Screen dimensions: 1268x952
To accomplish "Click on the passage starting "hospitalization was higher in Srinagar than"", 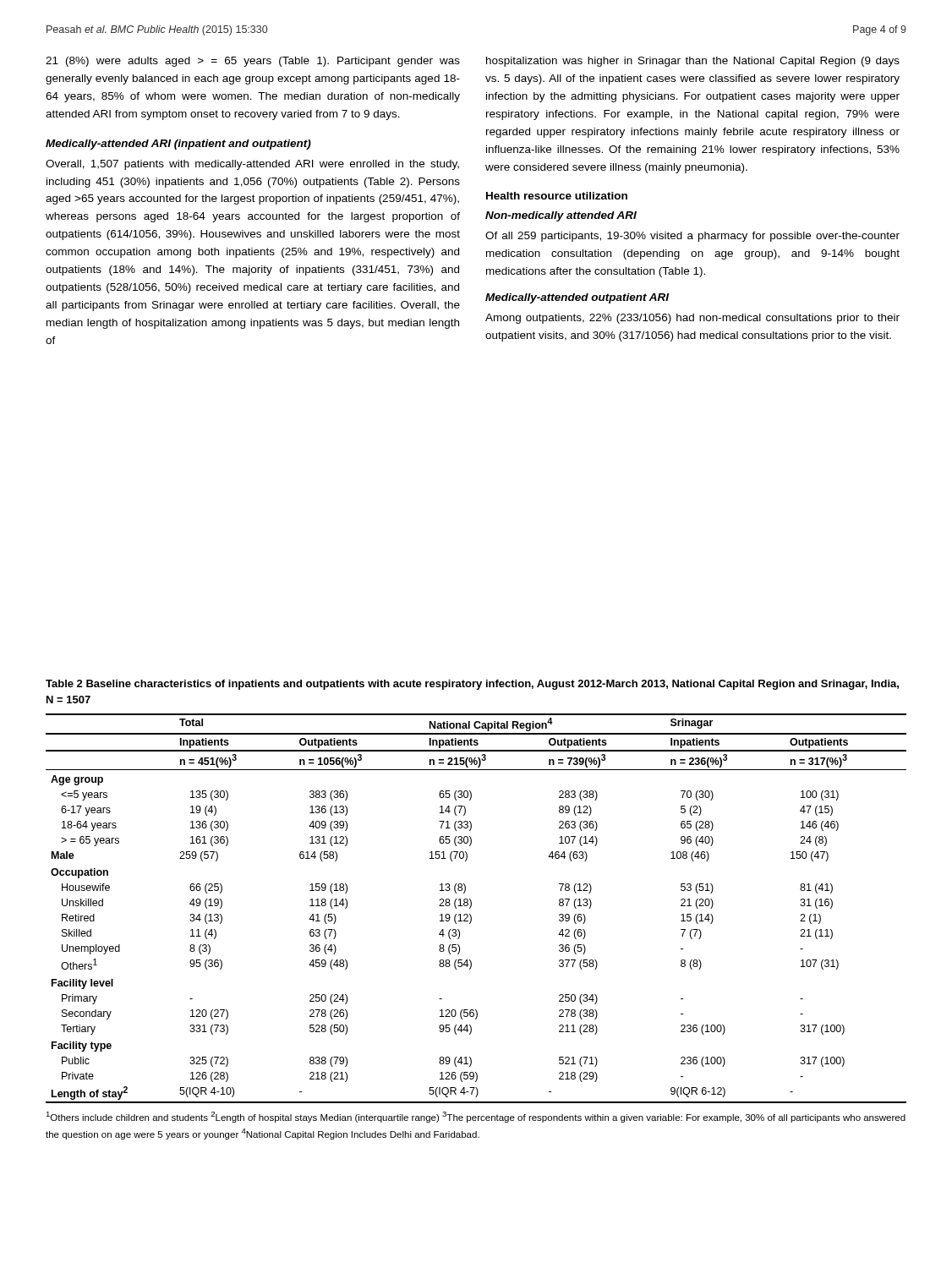I will [692, 114].
